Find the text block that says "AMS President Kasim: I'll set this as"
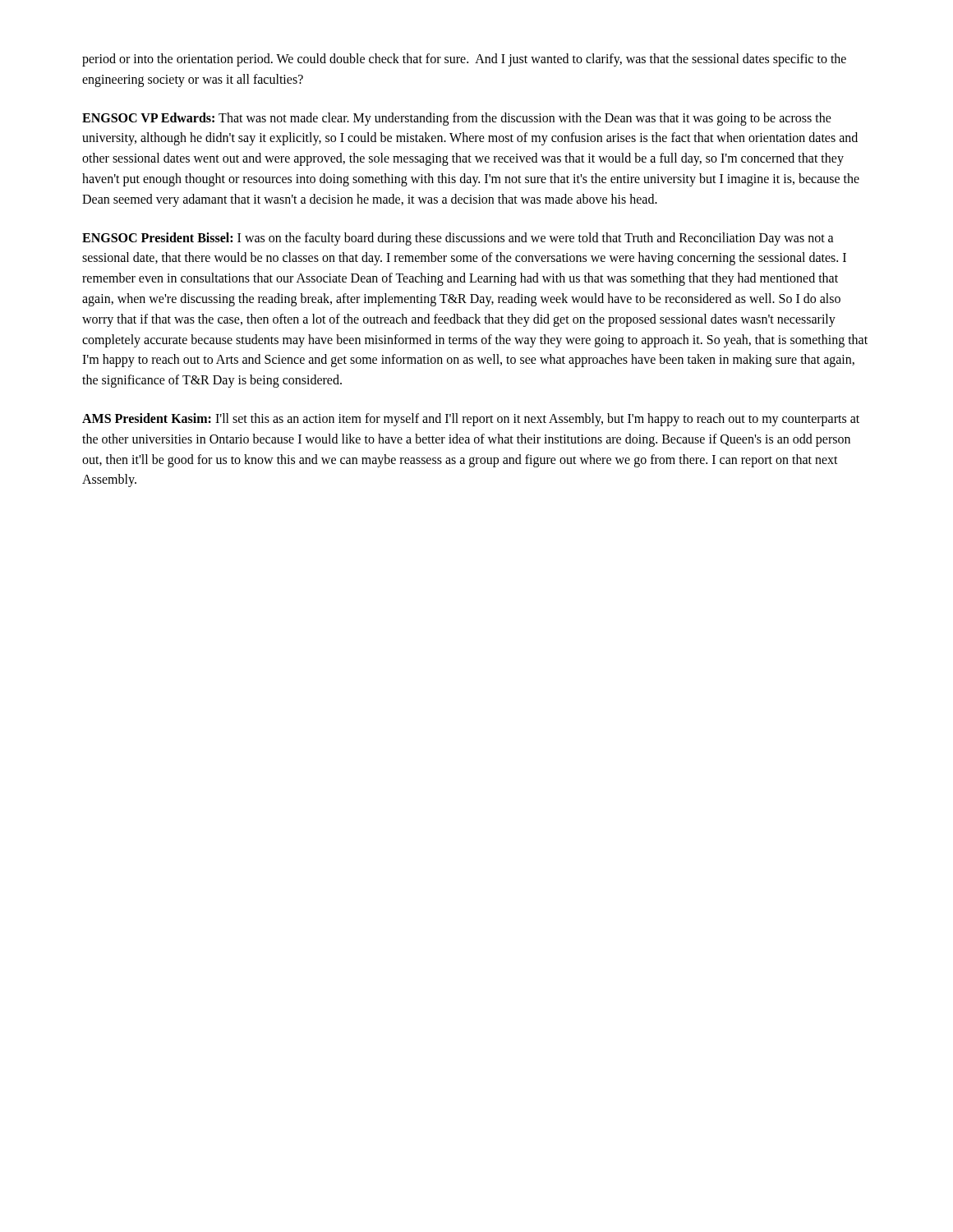 pos(471,449)
